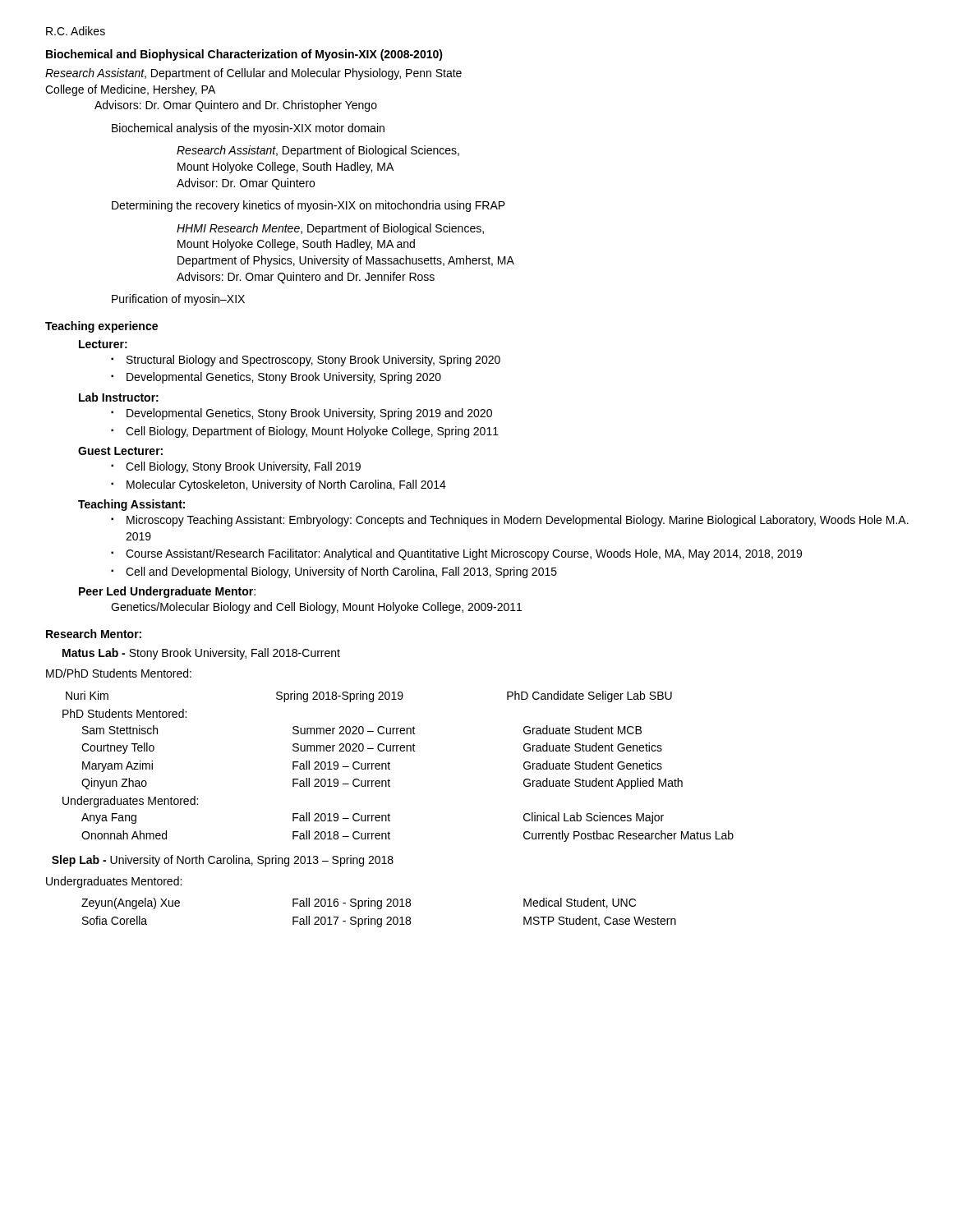Find the text block that says "Research Assistant, Department of Biological Sciences, Mount Holyoke"
953x1232 pixels.
coord(318,167)
